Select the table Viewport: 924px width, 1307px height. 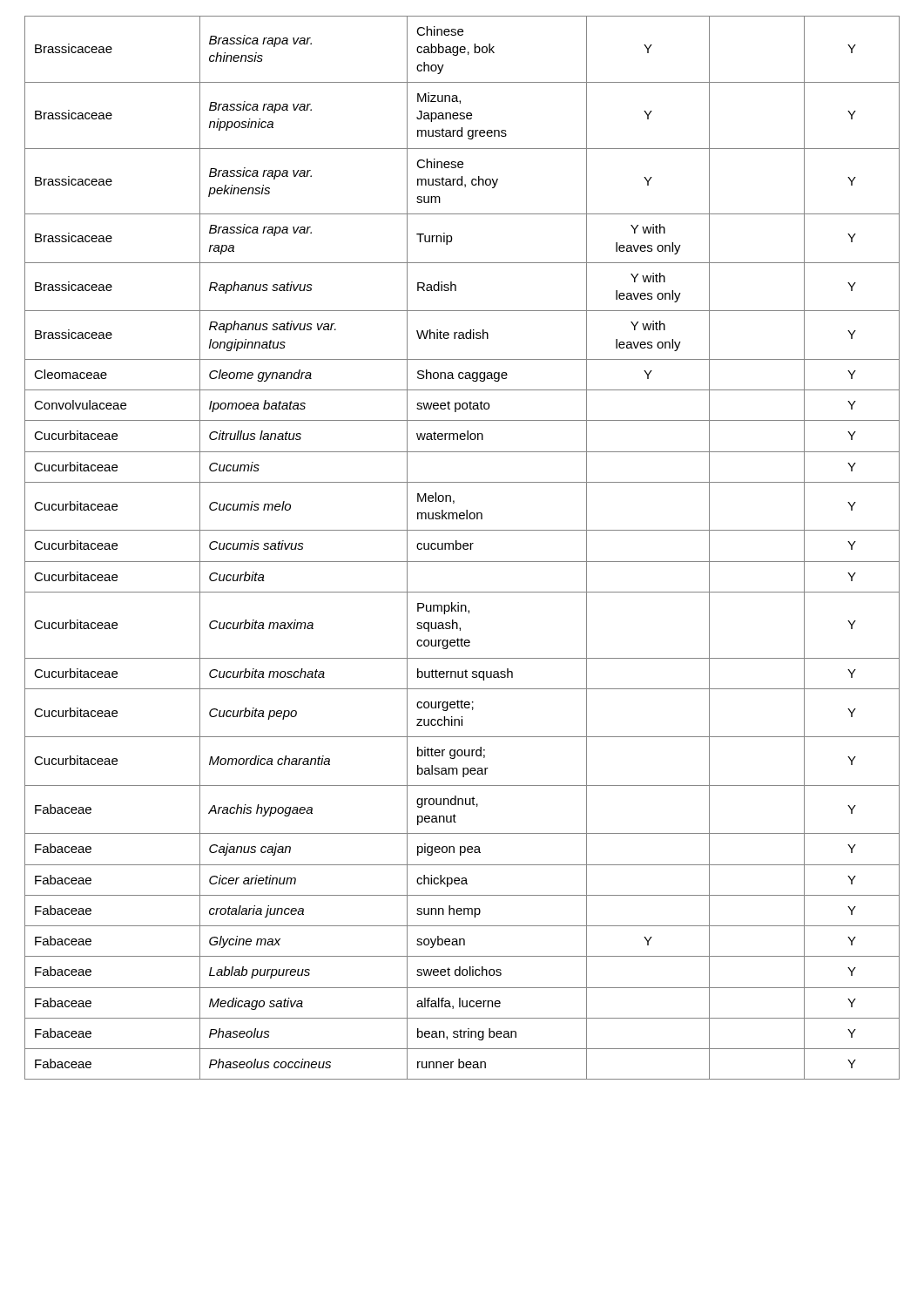pyautogui.click(x=462, y=548)
